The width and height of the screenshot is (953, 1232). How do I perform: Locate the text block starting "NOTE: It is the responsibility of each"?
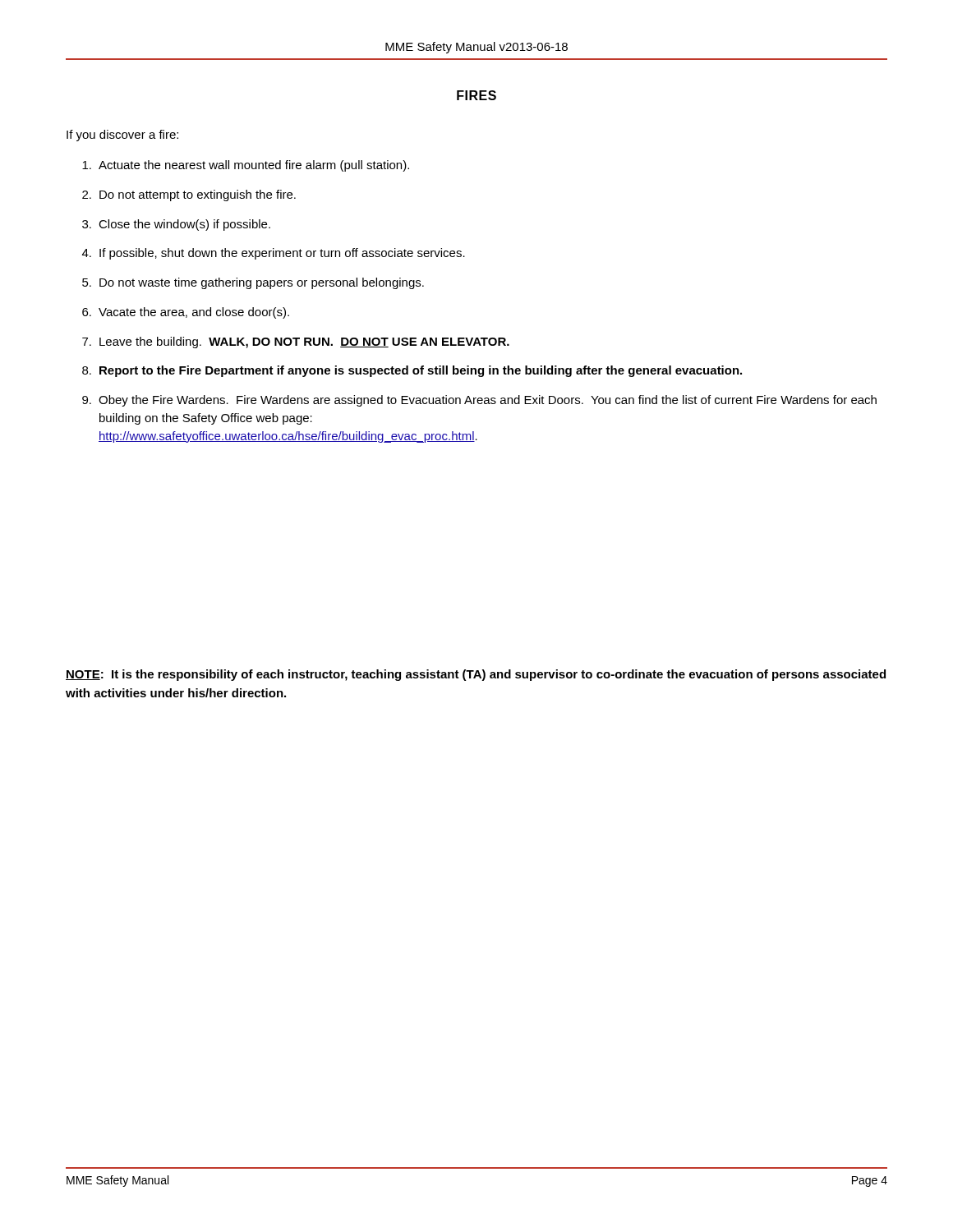click(x=476, y=683)
